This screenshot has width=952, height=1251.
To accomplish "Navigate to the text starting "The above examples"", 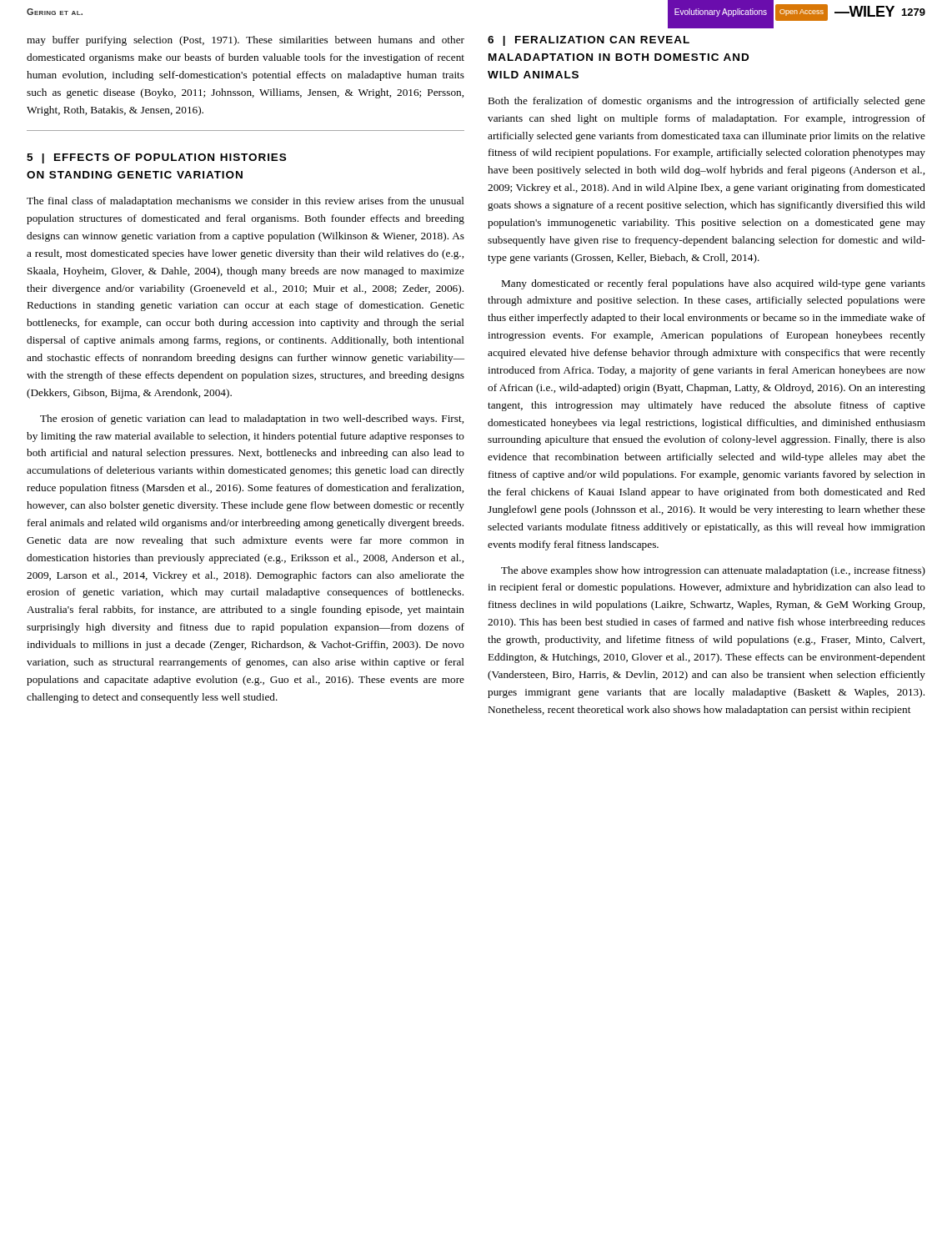I will pos(707,640).
